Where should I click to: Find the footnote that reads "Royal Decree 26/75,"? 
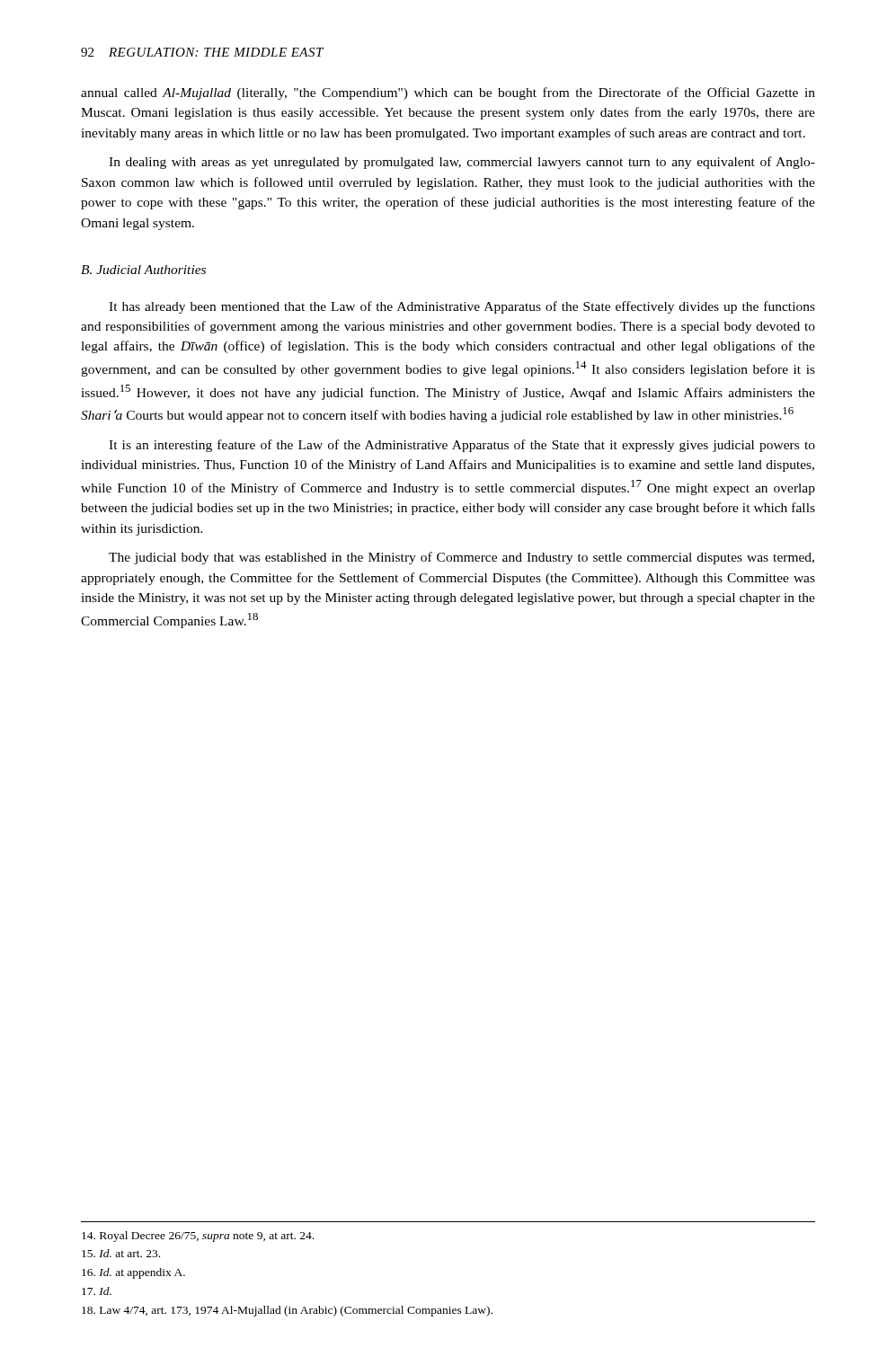[198, 1235]
